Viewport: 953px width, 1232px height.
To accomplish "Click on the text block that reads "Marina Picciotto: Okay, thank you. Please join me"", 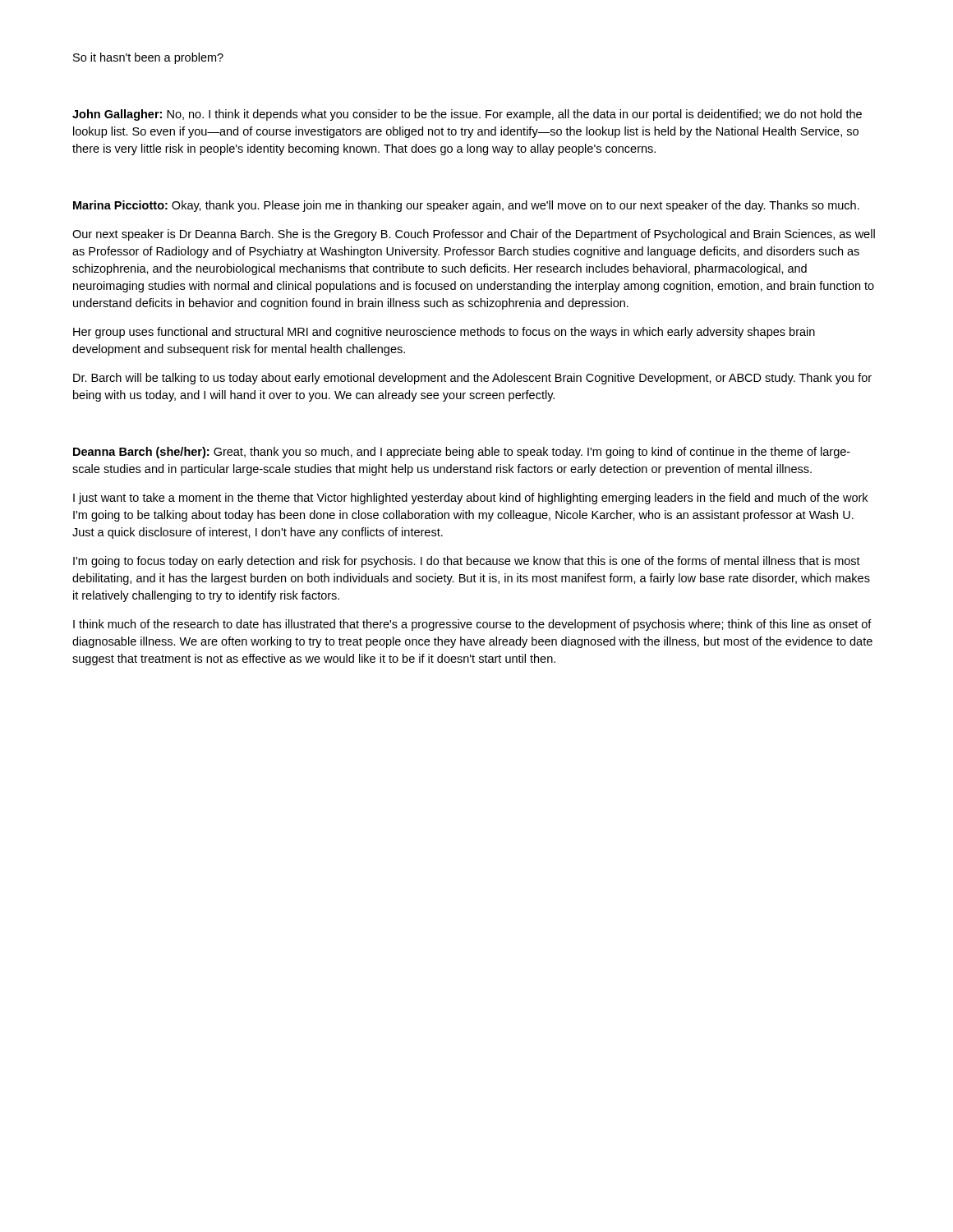I will [475, 206].
